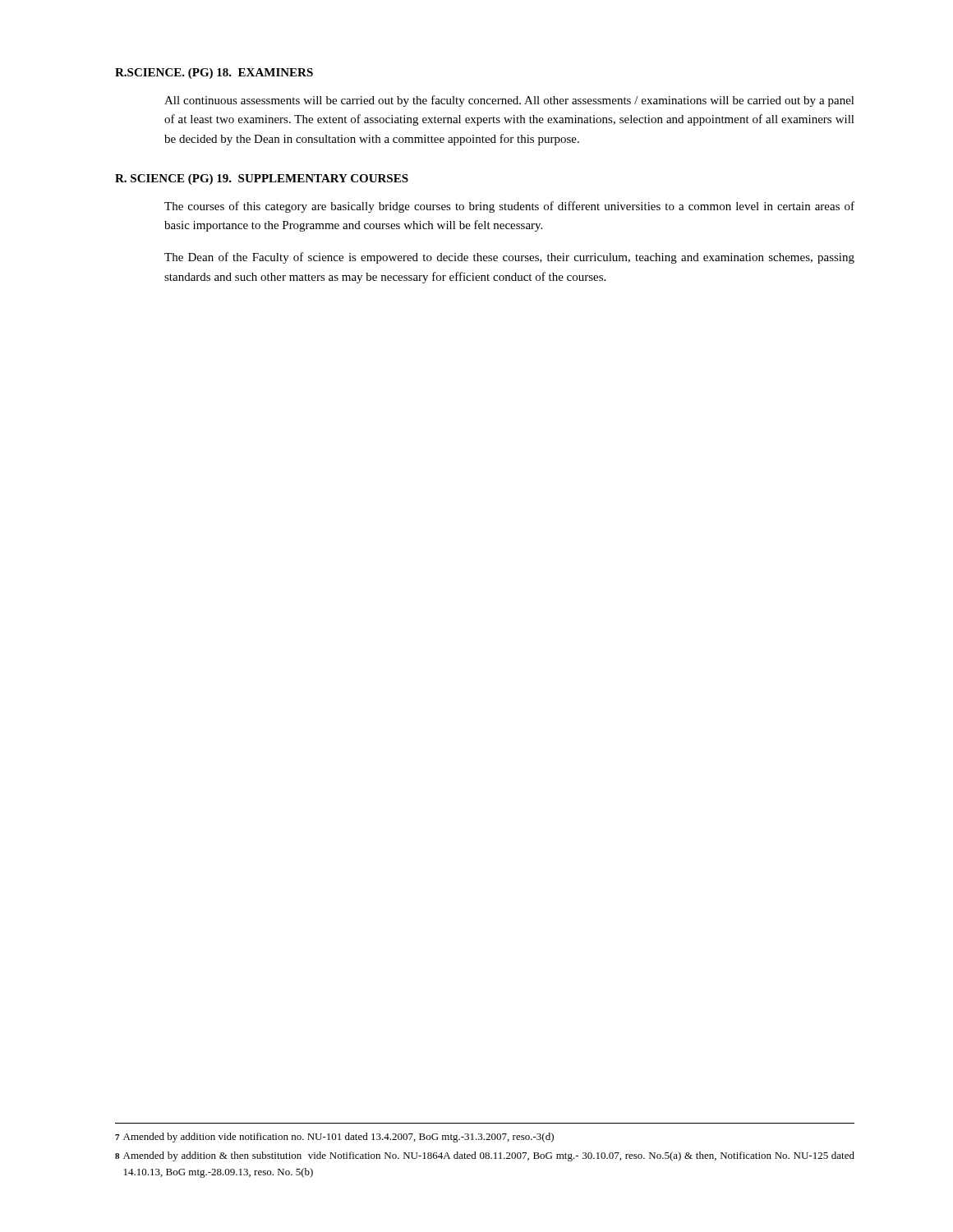The image size is (953, 1232).
Task: Click the passage that begins "The courses of this category are"
Action: coord(509,215)
